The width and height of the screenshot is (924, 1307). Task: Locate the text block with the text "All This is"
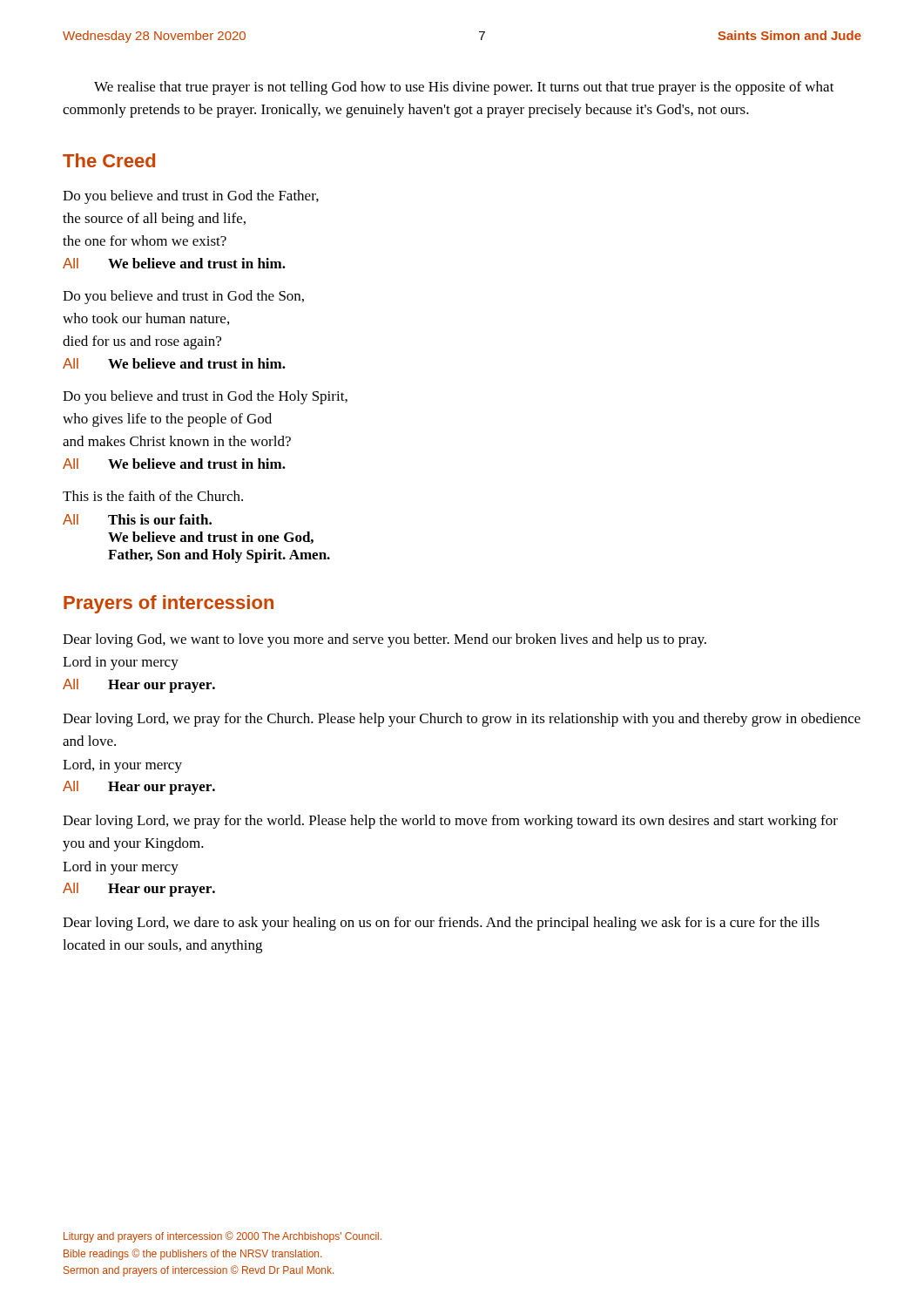pos(197,538)
